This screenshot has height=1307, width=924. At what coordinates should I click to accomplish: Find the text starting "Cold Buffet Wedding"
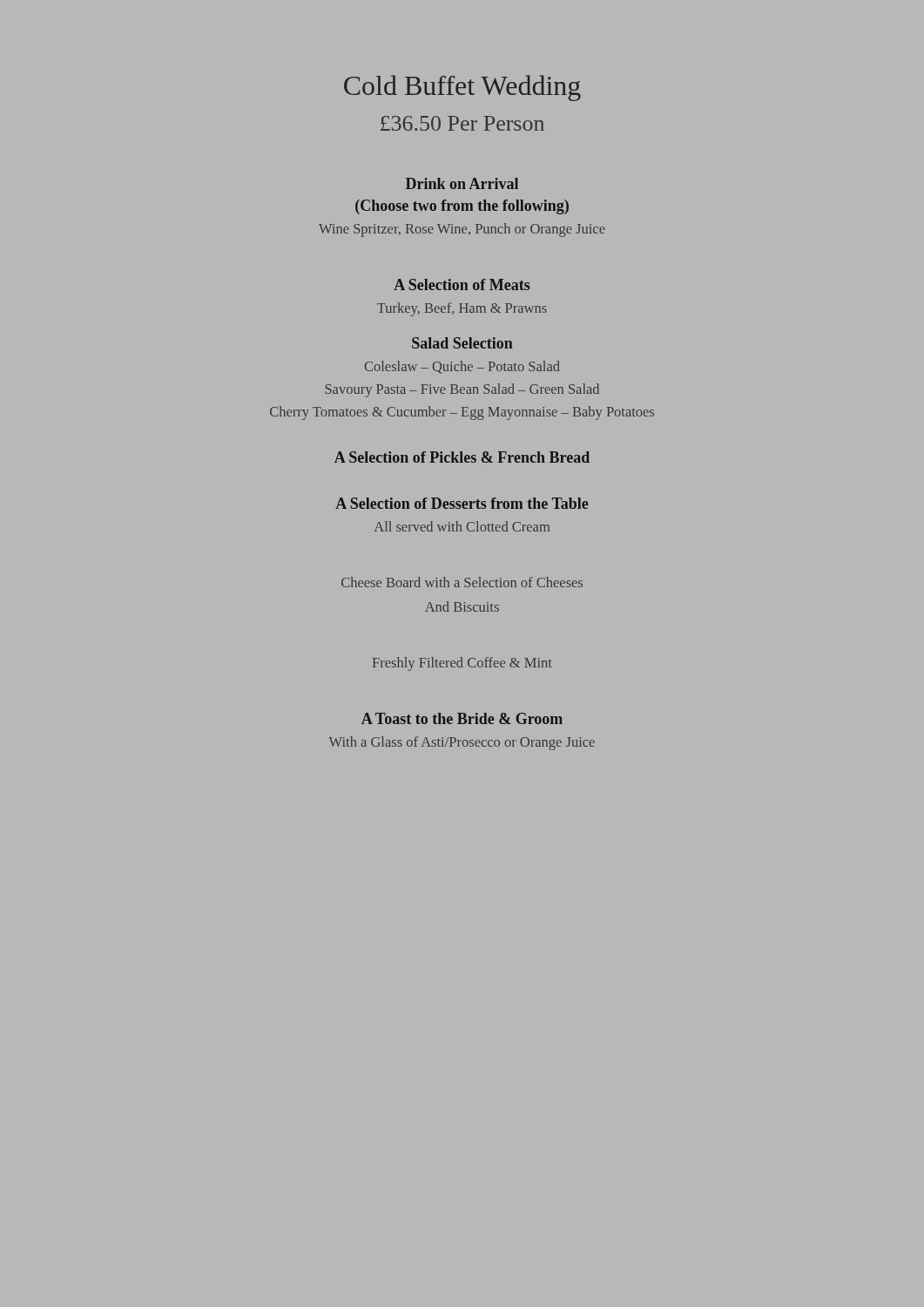coord(462,85)
